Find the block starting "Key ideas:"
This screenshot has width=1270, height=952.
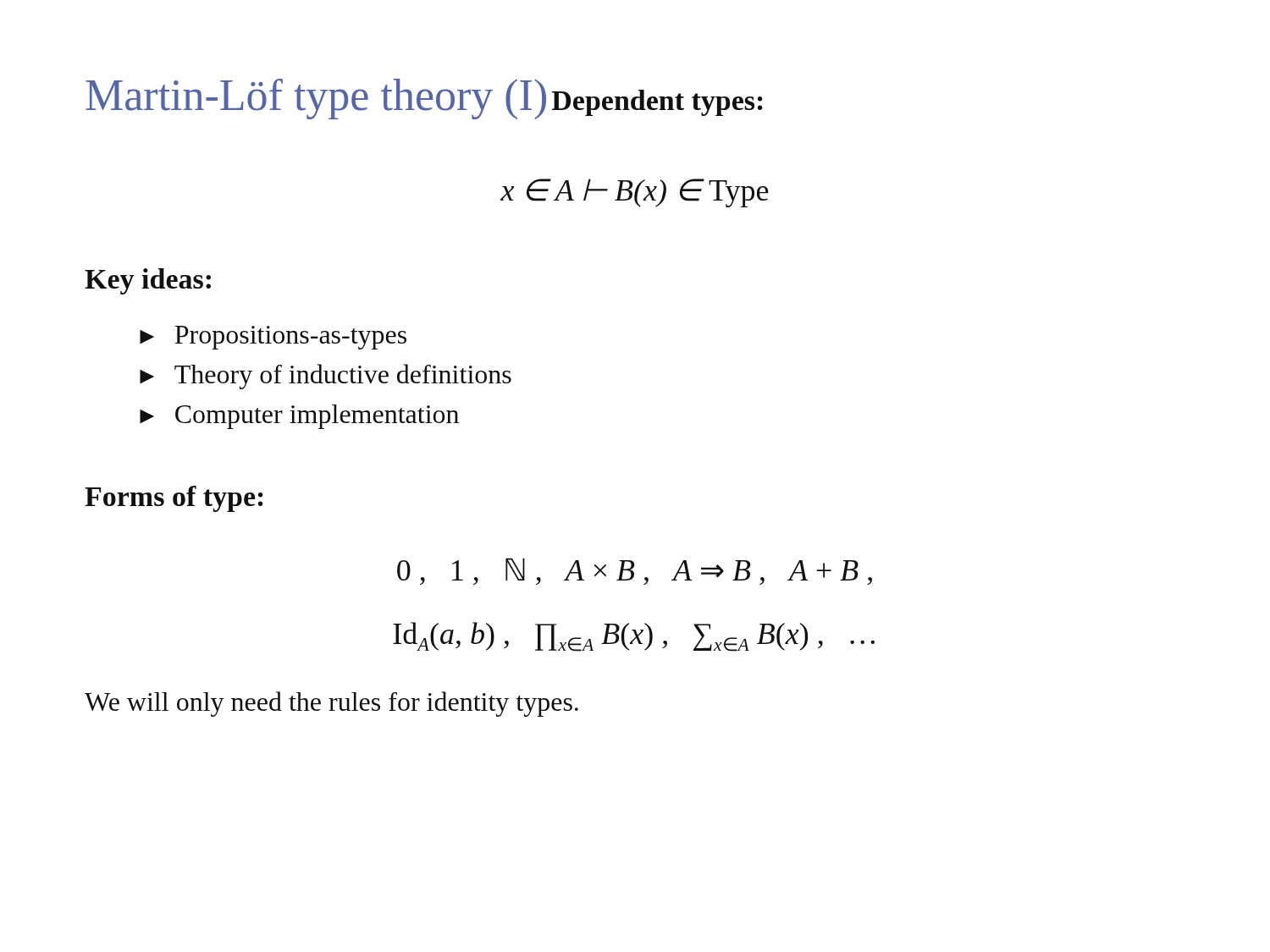[x=149, y=280]
